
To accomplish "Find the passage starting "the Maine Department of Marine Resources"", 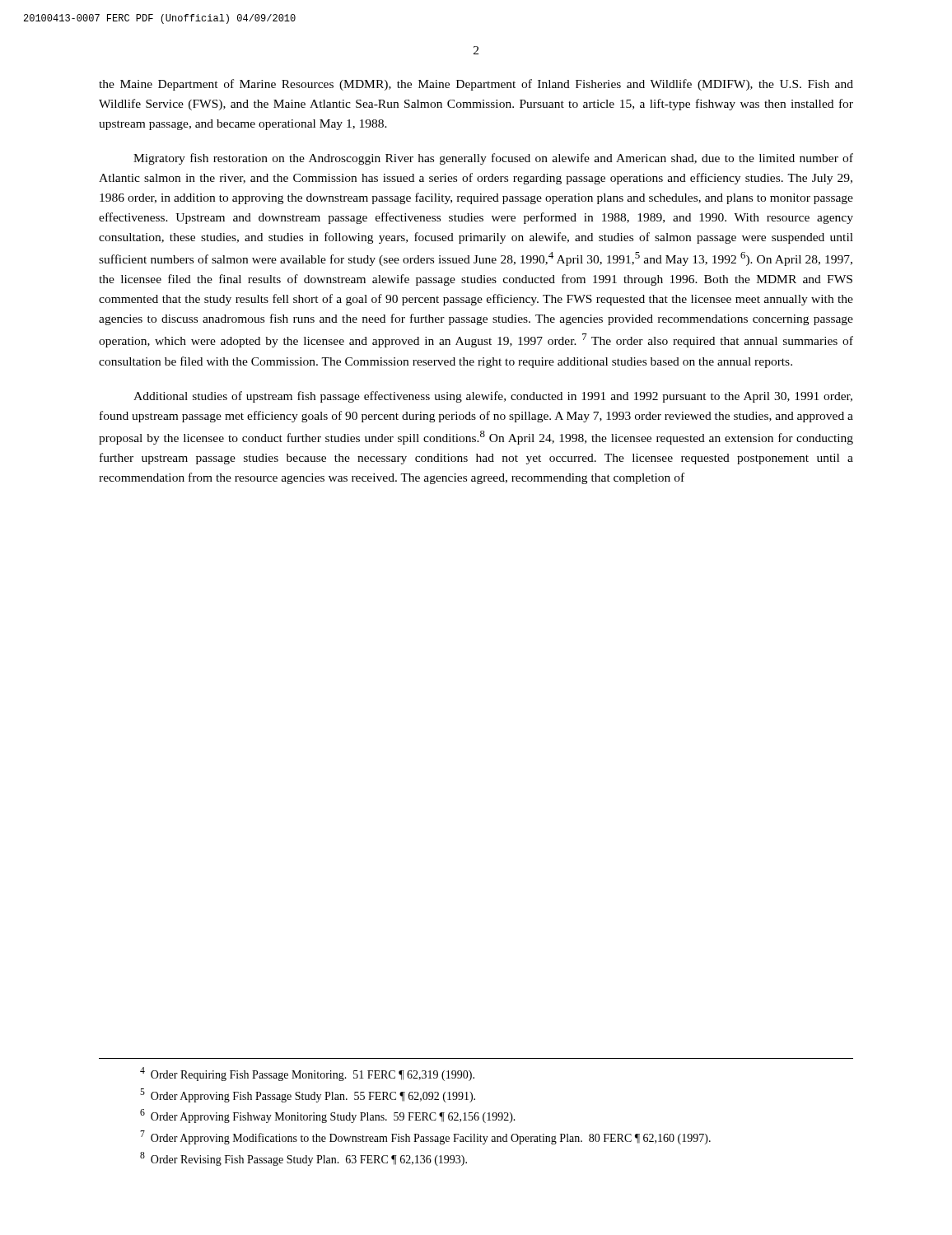I will pyautogui.click(x=476, y=103).
